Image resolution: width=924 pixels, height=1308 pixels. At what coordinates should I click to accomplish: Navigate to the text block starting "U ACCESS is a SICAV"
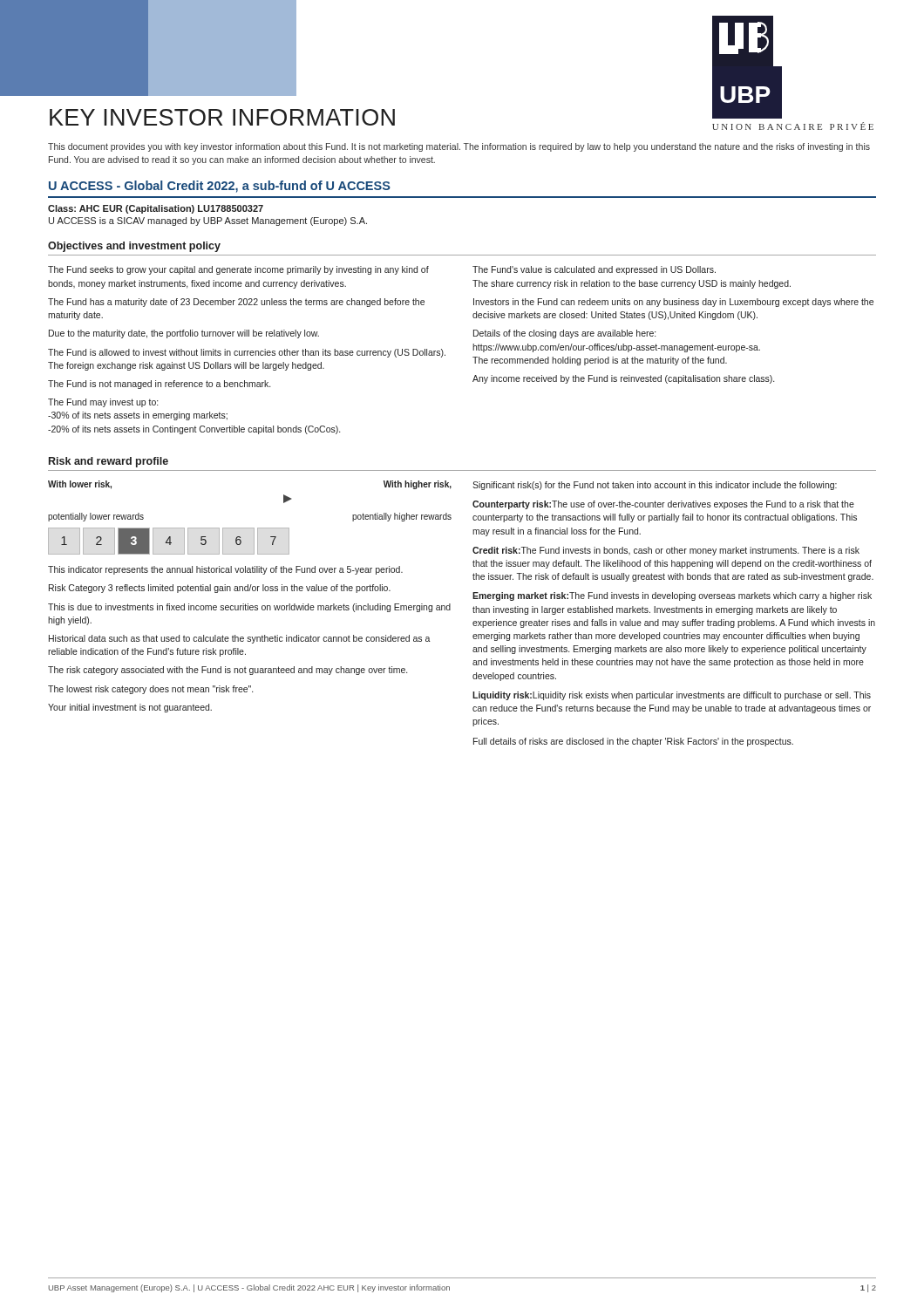pos(208,221)
